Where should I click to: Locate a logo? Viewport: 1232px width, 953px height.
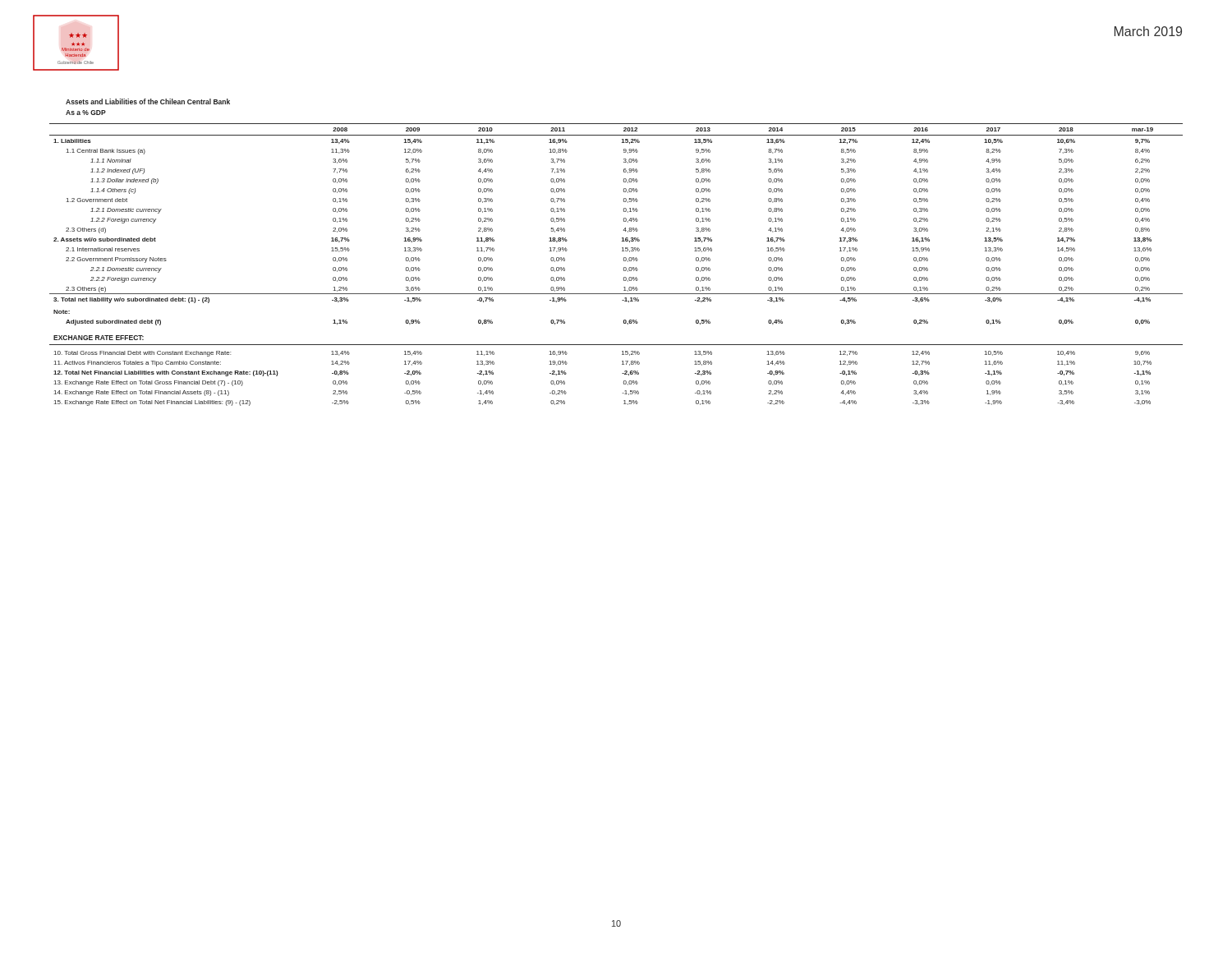76,44
